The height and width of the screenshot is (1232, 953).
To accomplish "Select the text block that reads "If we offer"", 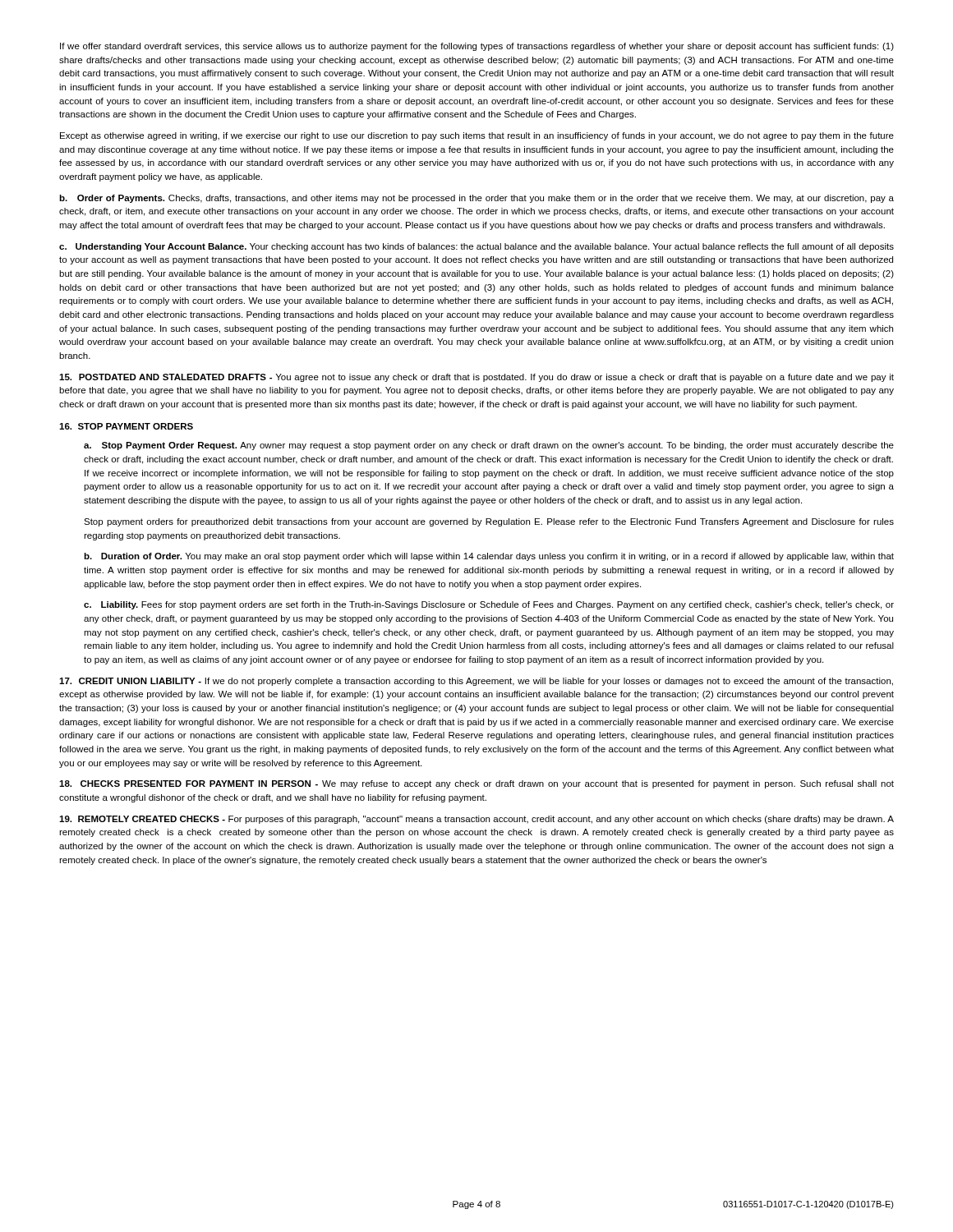I will (476, 80).
